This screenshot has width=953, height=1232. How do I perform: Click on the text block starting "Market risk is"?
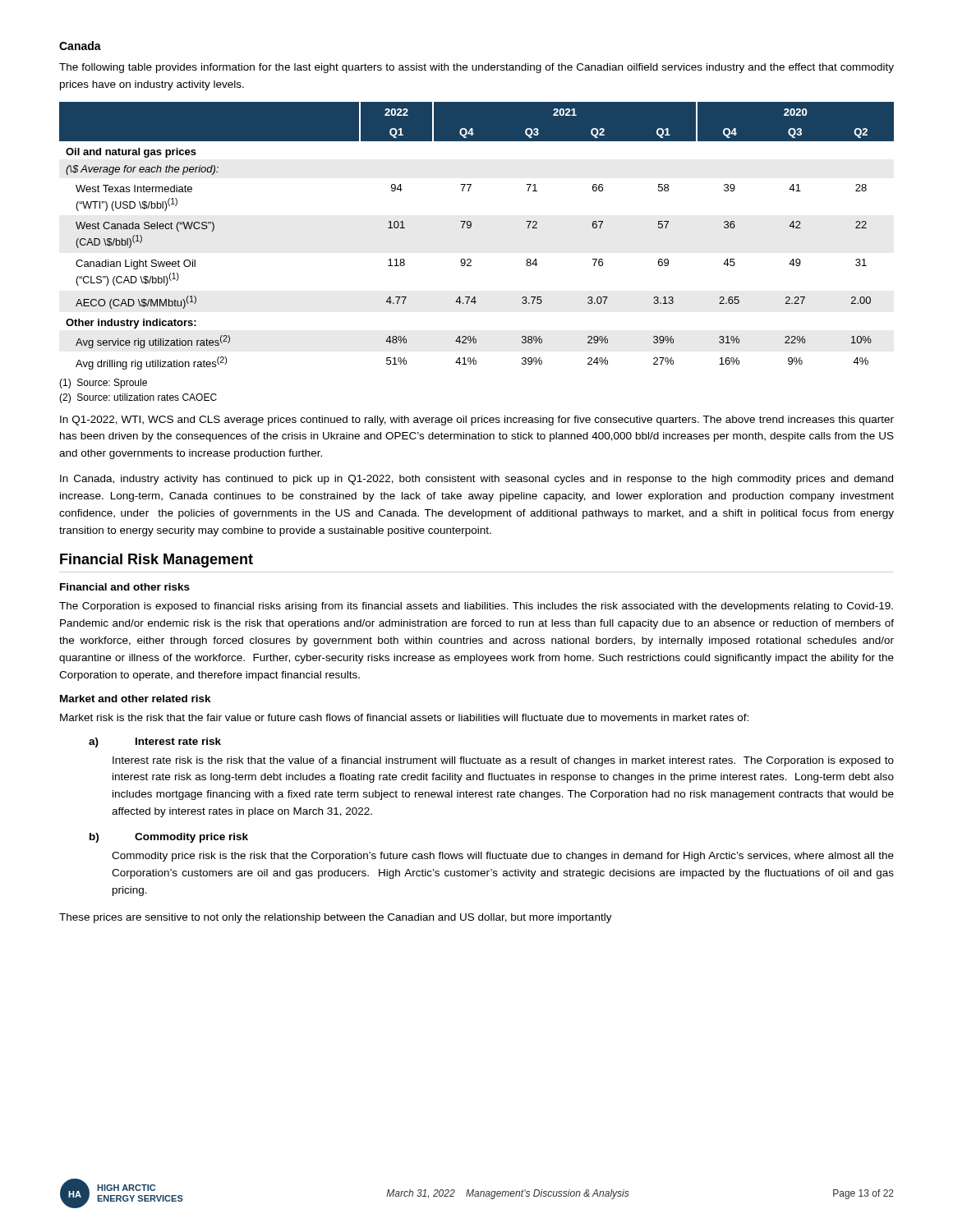point(404,717)
